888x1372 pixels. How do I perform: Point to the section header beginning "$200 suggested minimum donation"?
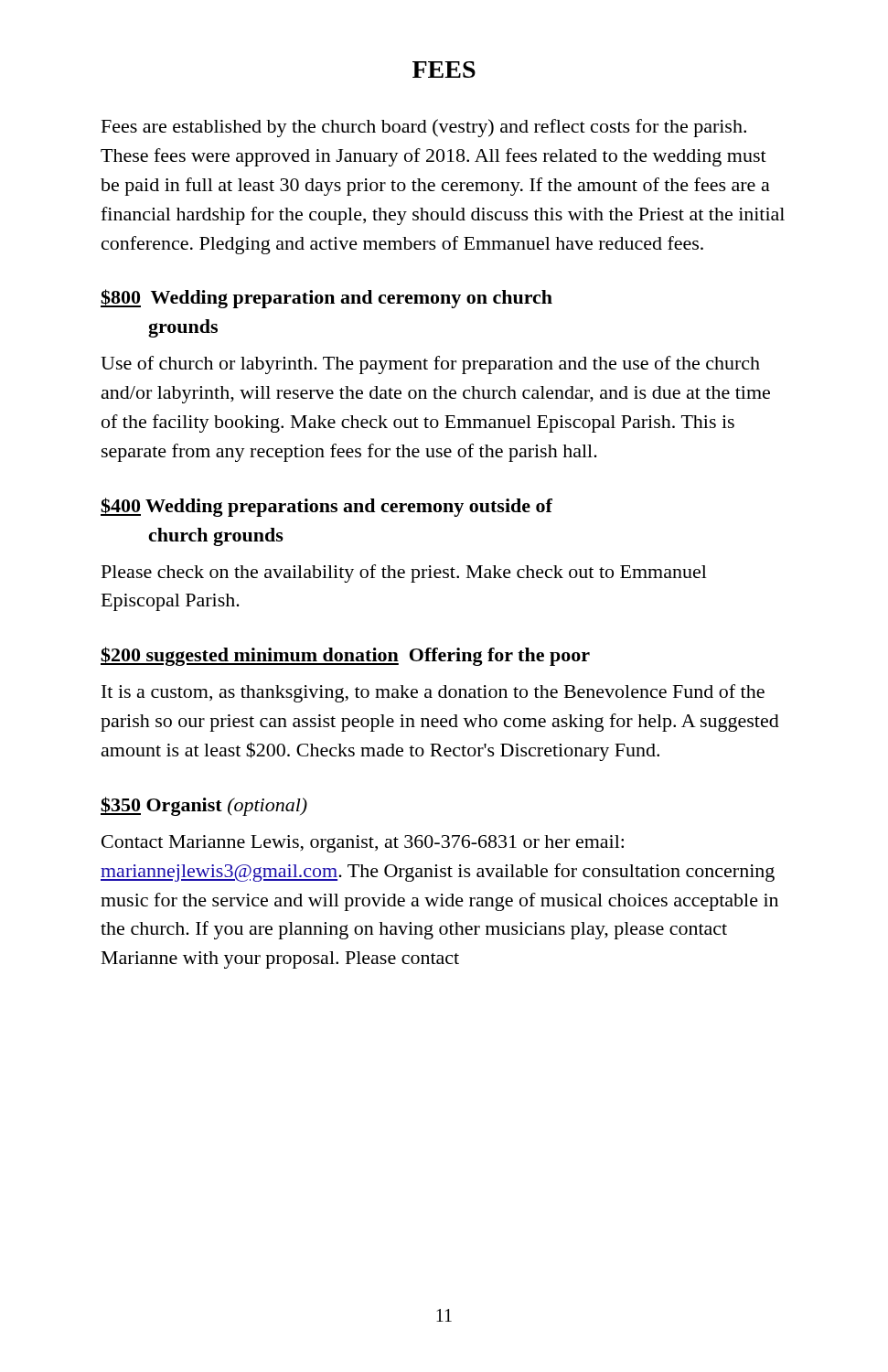coord(345,655)
